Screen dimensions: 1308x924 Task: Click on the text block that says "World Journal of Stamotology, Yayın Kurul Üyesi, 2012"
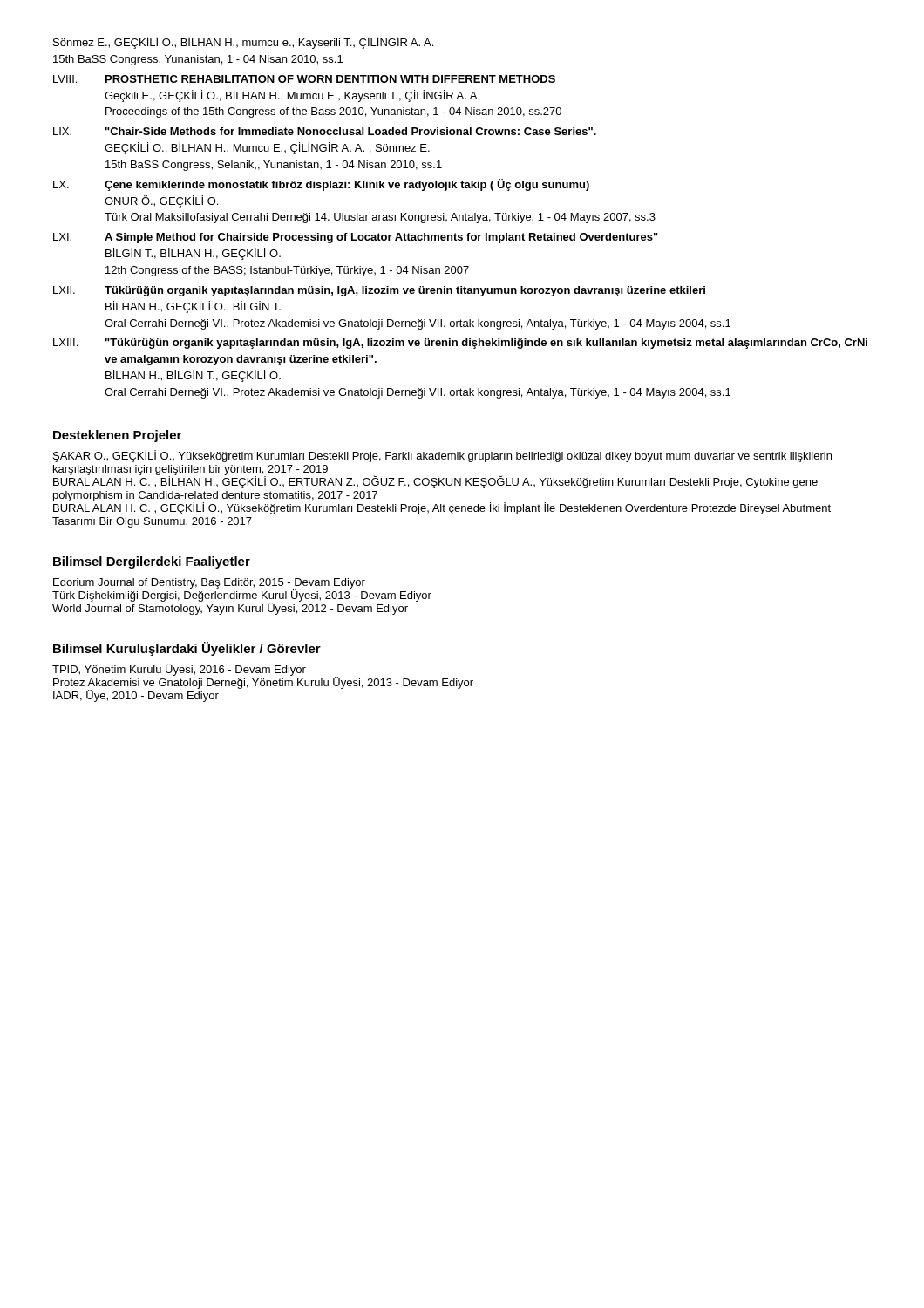(x=230, y=608)
